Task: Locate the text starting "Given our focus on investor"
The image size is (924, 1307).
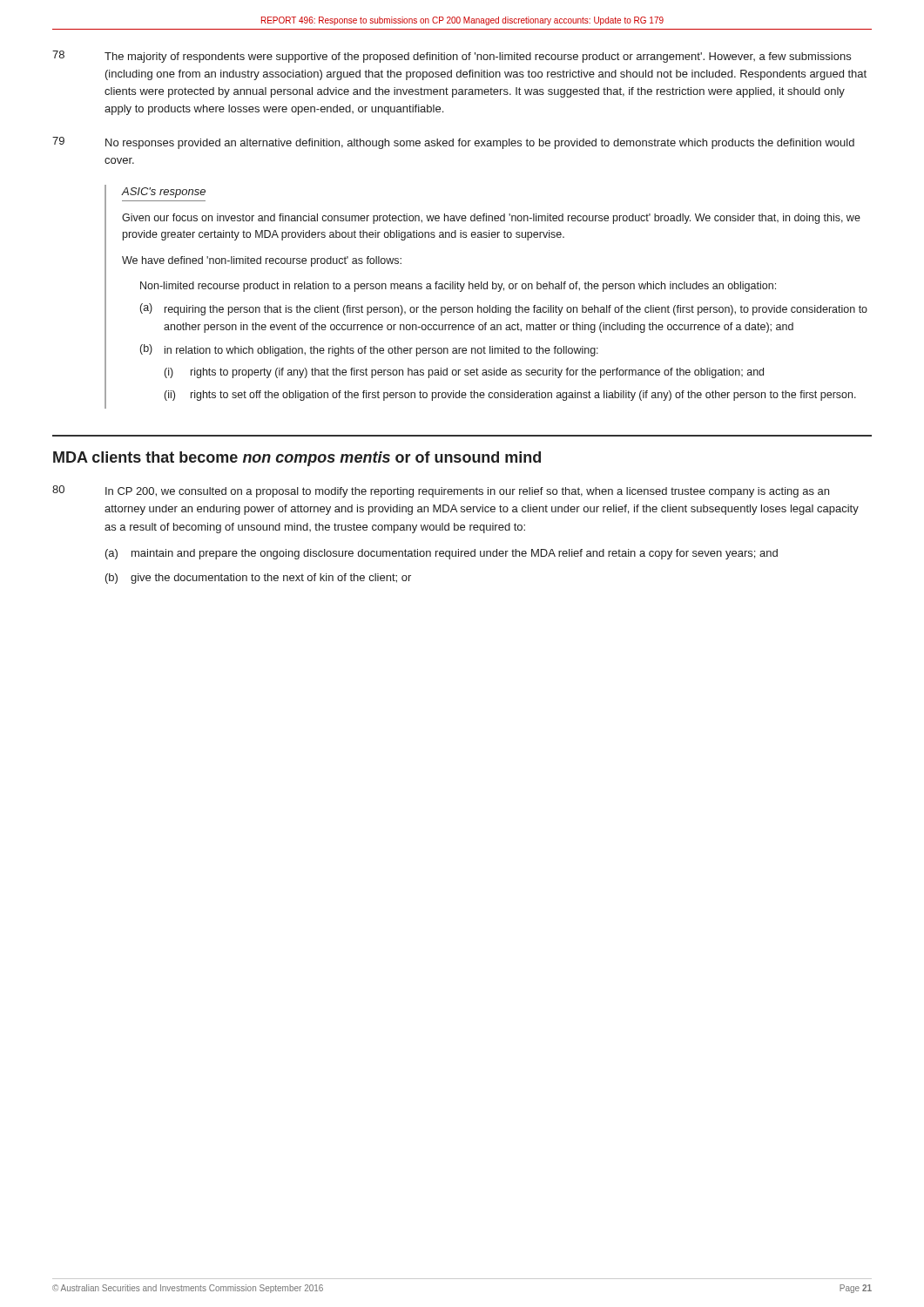Action: click(x=491, y=226)
